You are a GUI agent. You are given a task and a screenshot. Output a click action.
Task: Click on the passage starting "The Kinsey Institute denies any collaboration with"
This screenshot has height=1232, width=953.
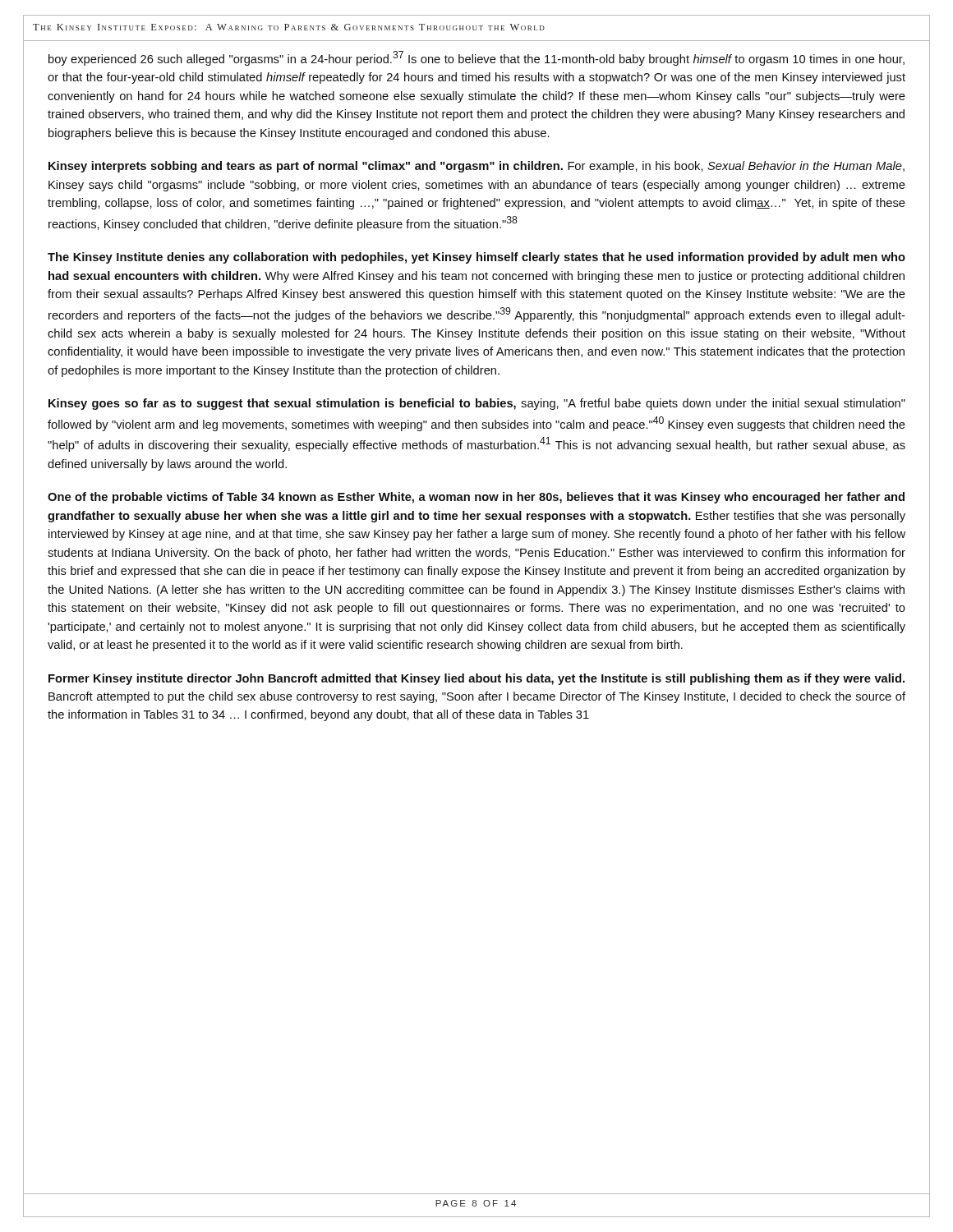476,314
